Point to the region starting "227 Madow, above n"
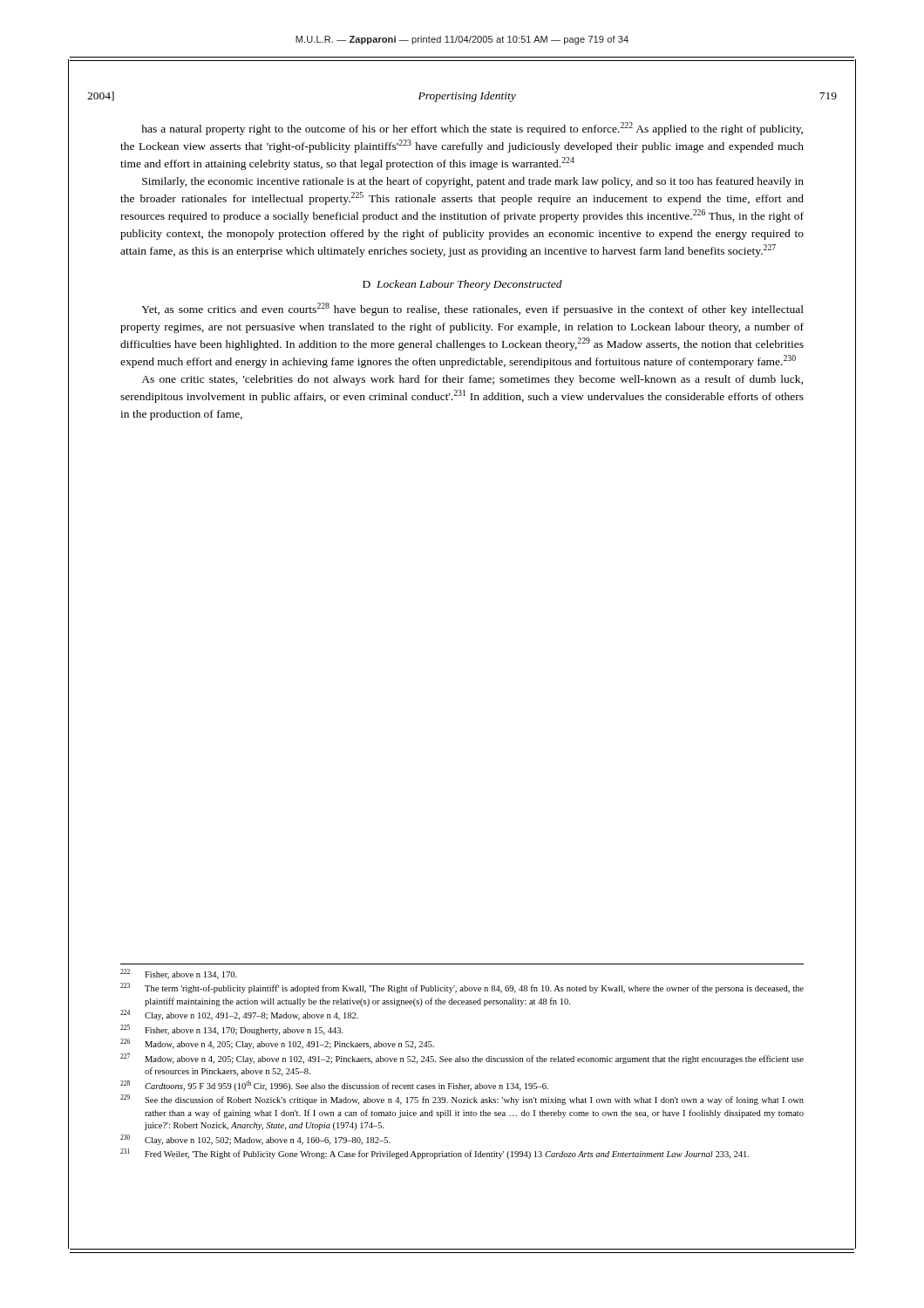The height and width of the screenshot is (1308, 924). [462, 1066]
